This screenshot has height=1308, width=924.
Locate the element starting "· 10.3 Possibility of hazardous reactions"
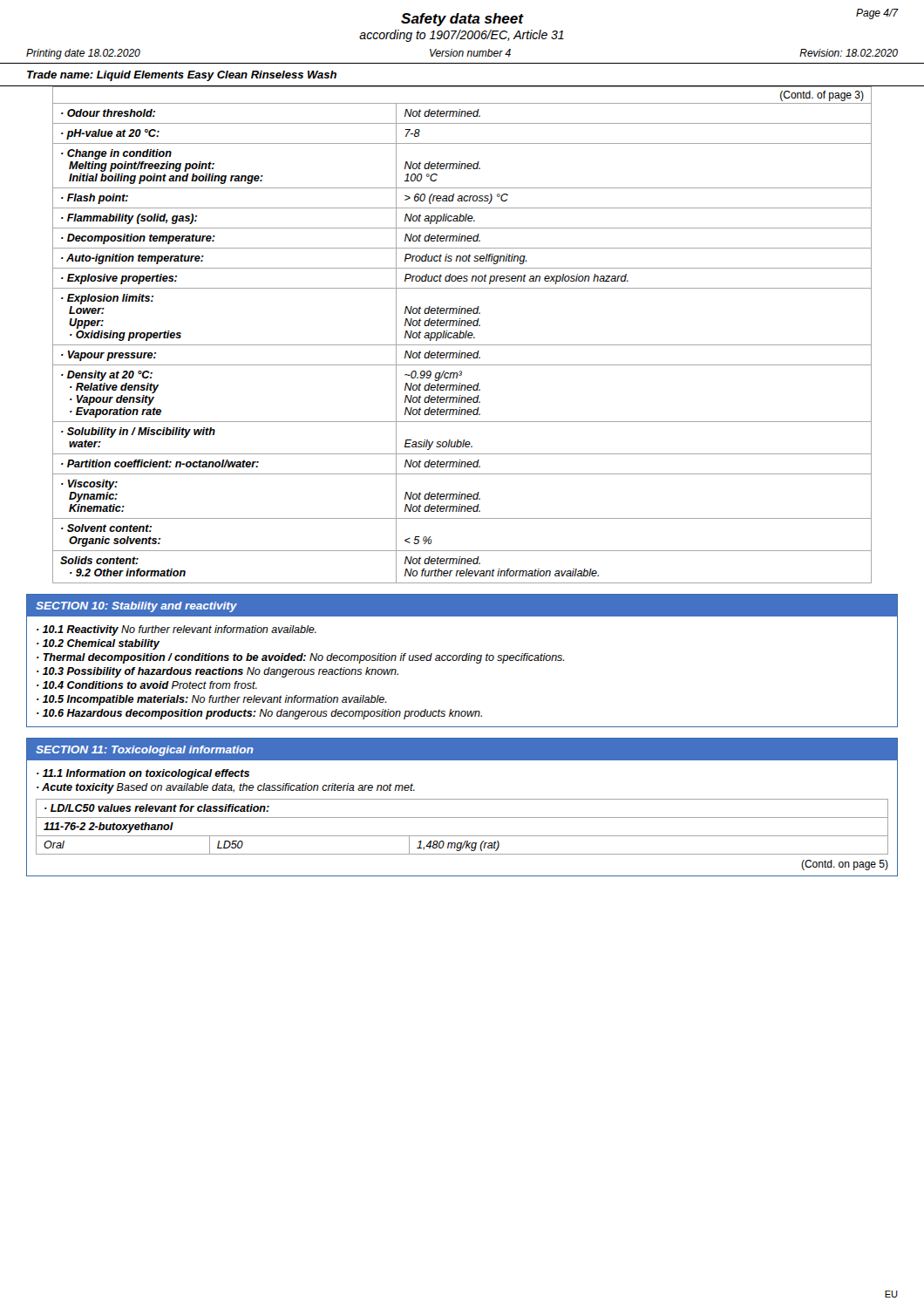218,671
